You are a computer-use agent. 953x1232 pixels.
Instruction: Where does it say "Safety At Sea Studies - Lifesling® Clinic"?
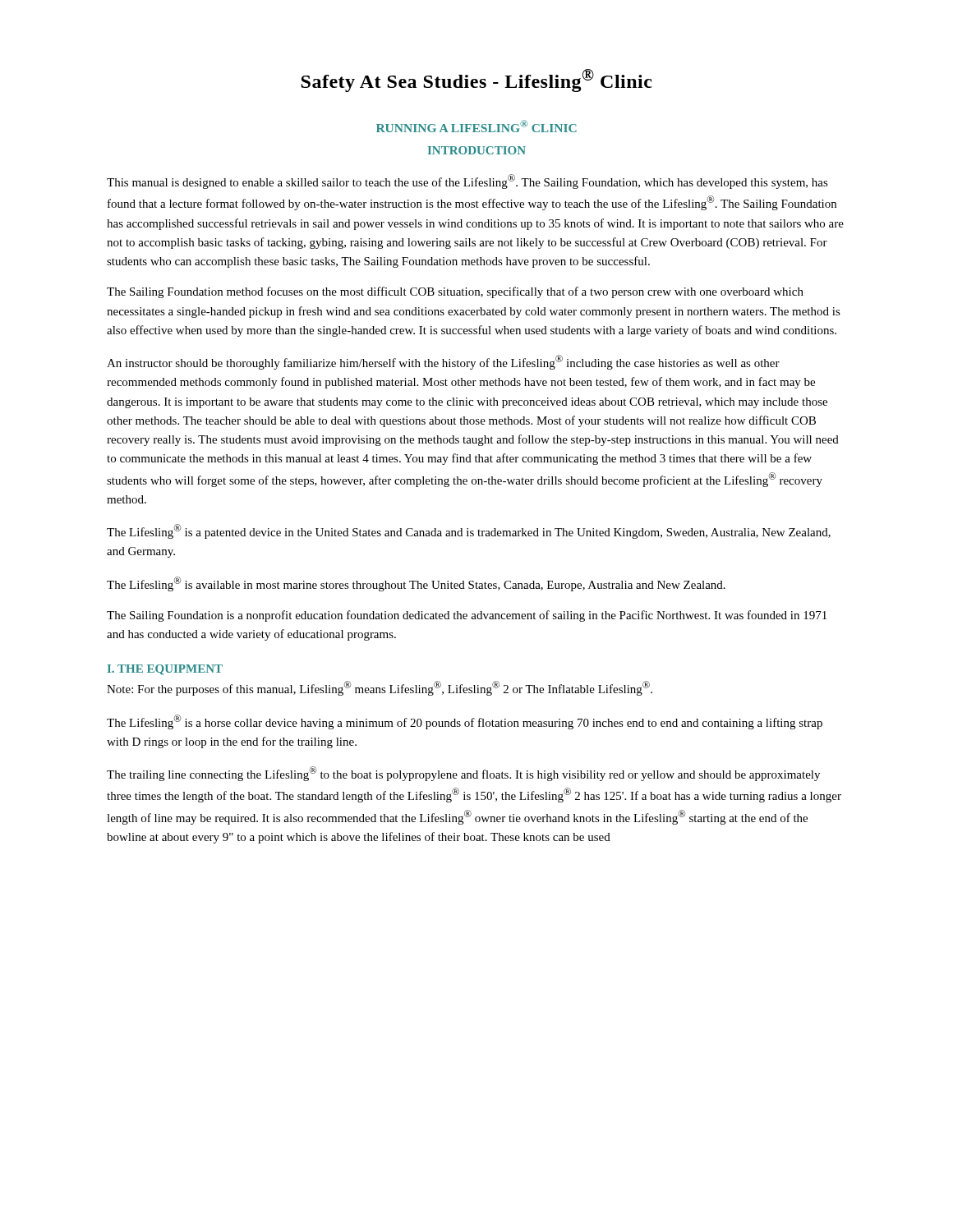[x=476, y=79]
